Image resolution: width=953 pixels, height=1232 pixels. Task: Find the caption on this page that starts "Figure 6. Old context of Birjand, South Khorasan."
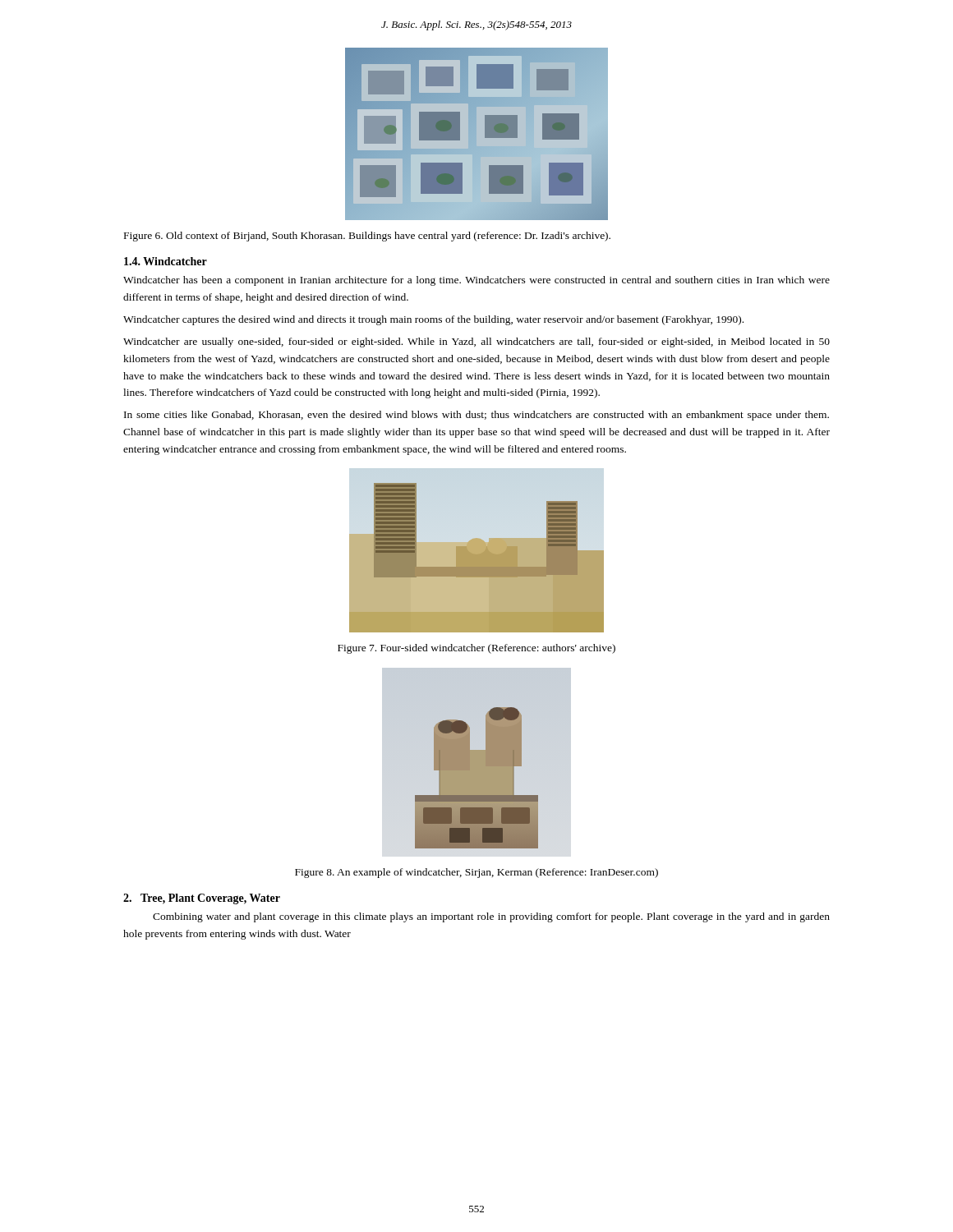point(367,235)
